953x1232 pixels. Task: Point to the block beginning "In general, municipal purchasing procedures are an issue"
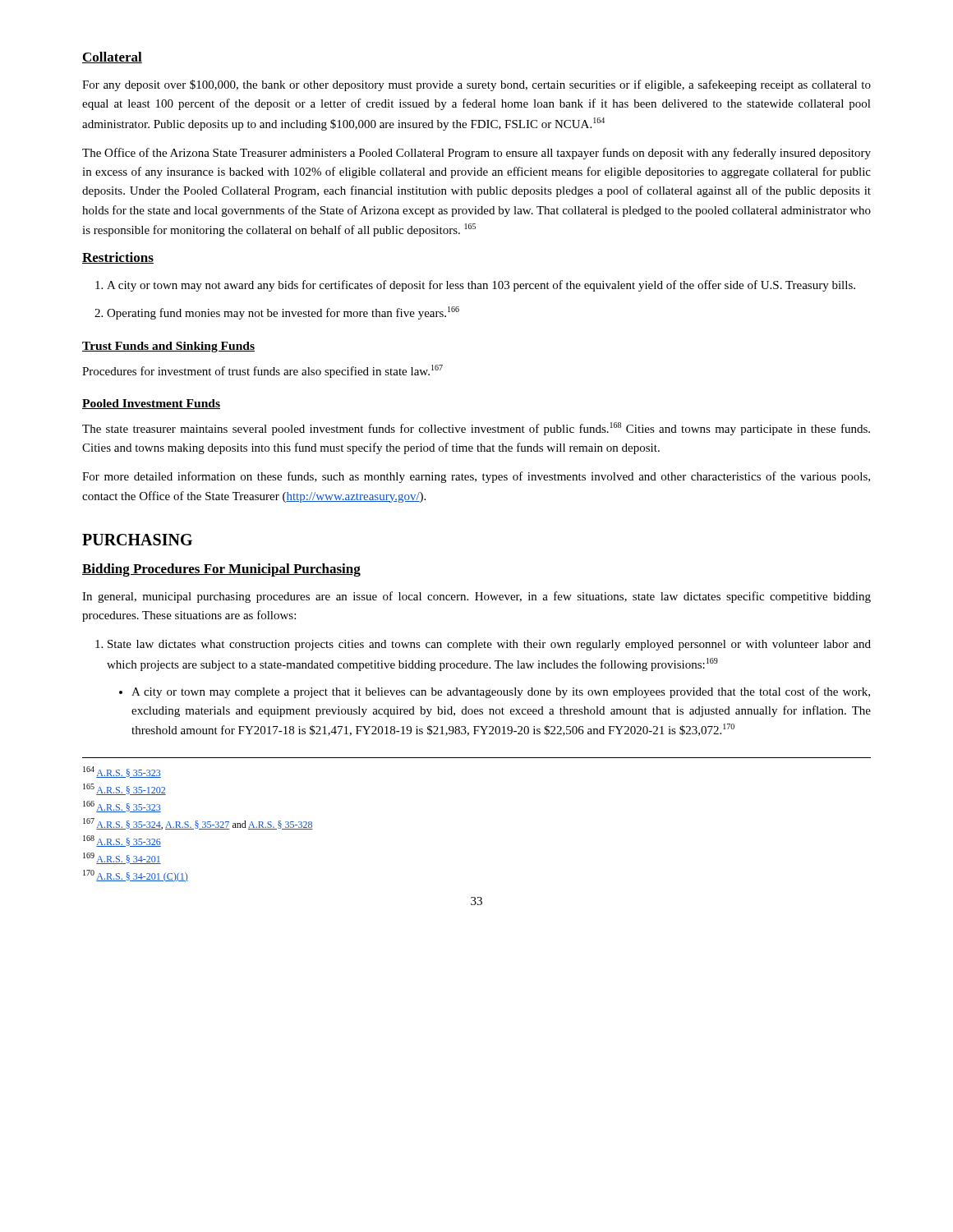click(476, 606)
